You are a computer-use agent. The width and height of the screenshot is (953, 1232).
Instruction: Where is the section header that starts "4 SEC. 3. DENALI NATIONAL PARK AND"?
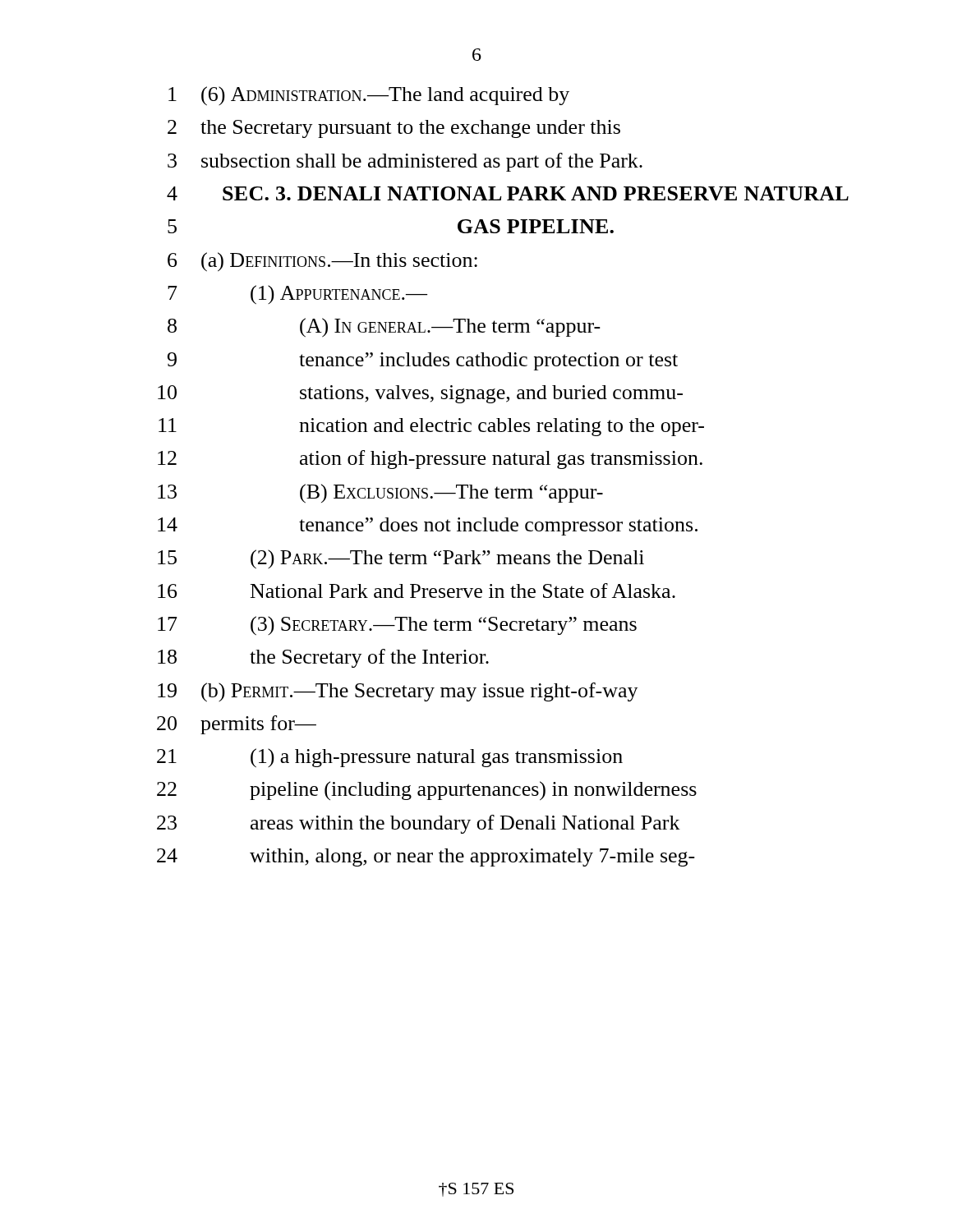pos(496,194)
